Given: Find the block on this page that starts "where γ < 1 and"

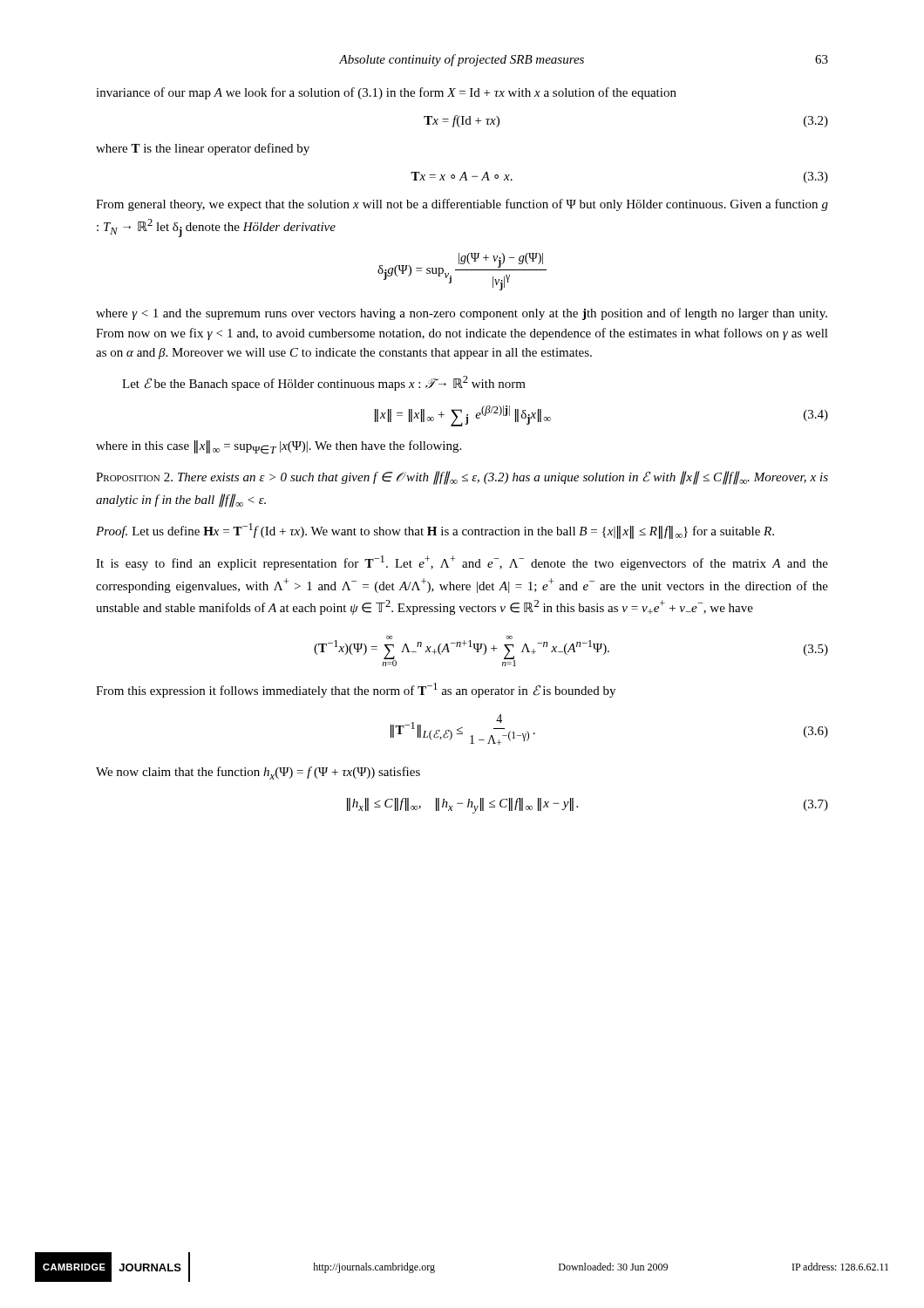Looking at the screenshot, I should click(462, 349).
